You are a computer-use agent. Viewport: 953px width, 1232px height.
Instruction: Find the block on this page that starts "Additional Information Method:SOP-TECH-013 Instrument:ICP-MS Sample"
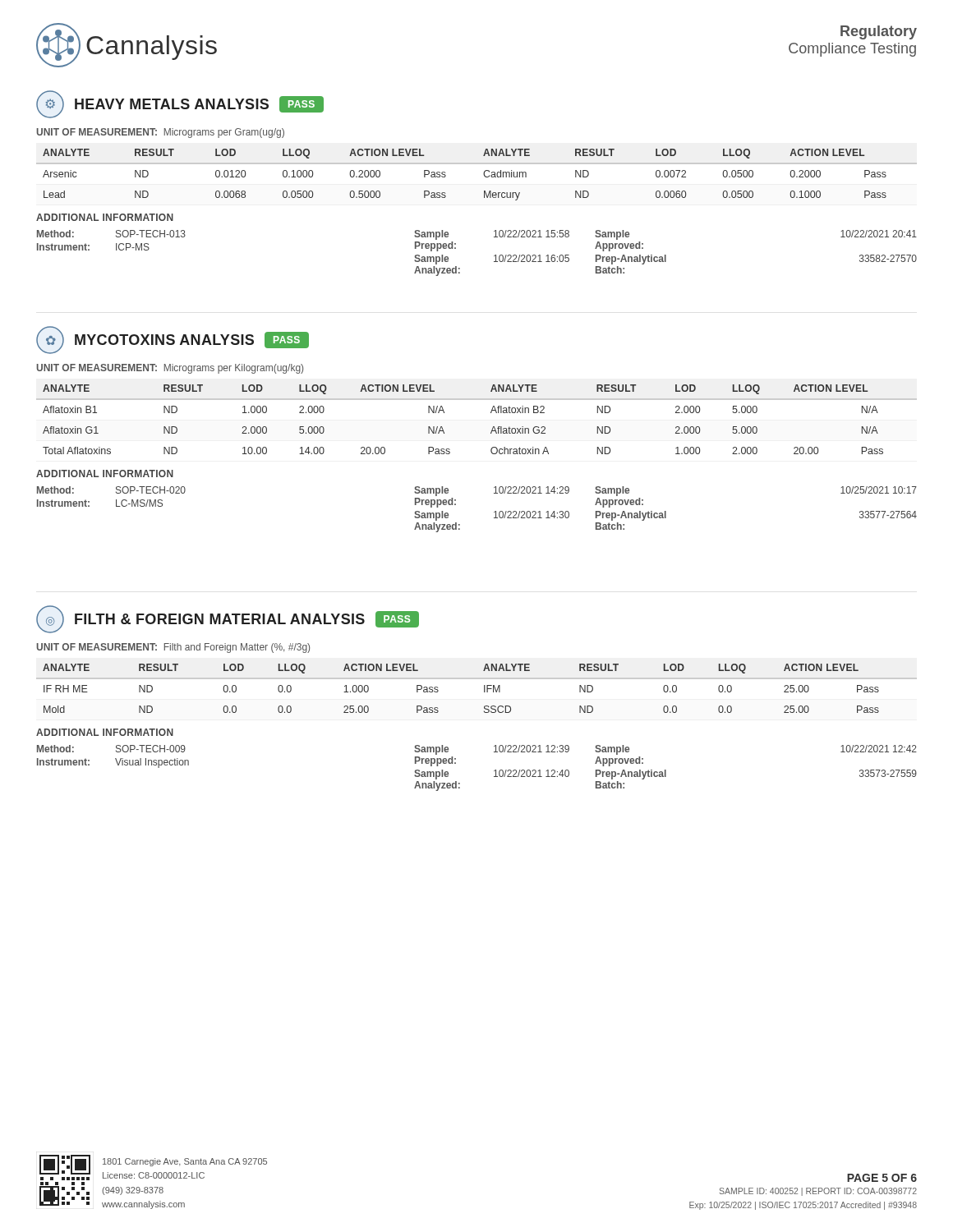click(x=105, y=217)
